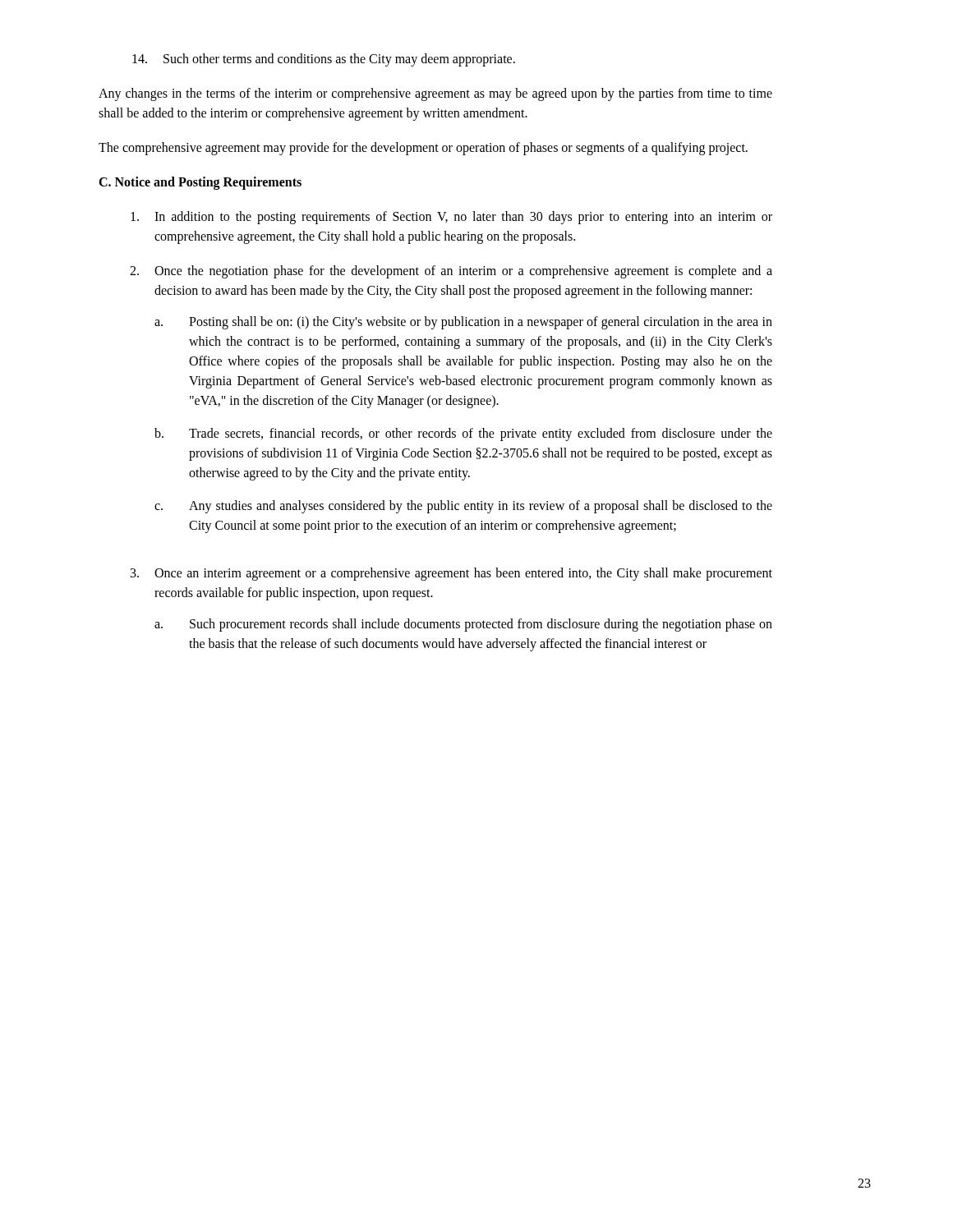Locate the text block starting "C. Notice and"
Image resolution: width=953 pixels, height=1232 pixels.
coord(200,182)
